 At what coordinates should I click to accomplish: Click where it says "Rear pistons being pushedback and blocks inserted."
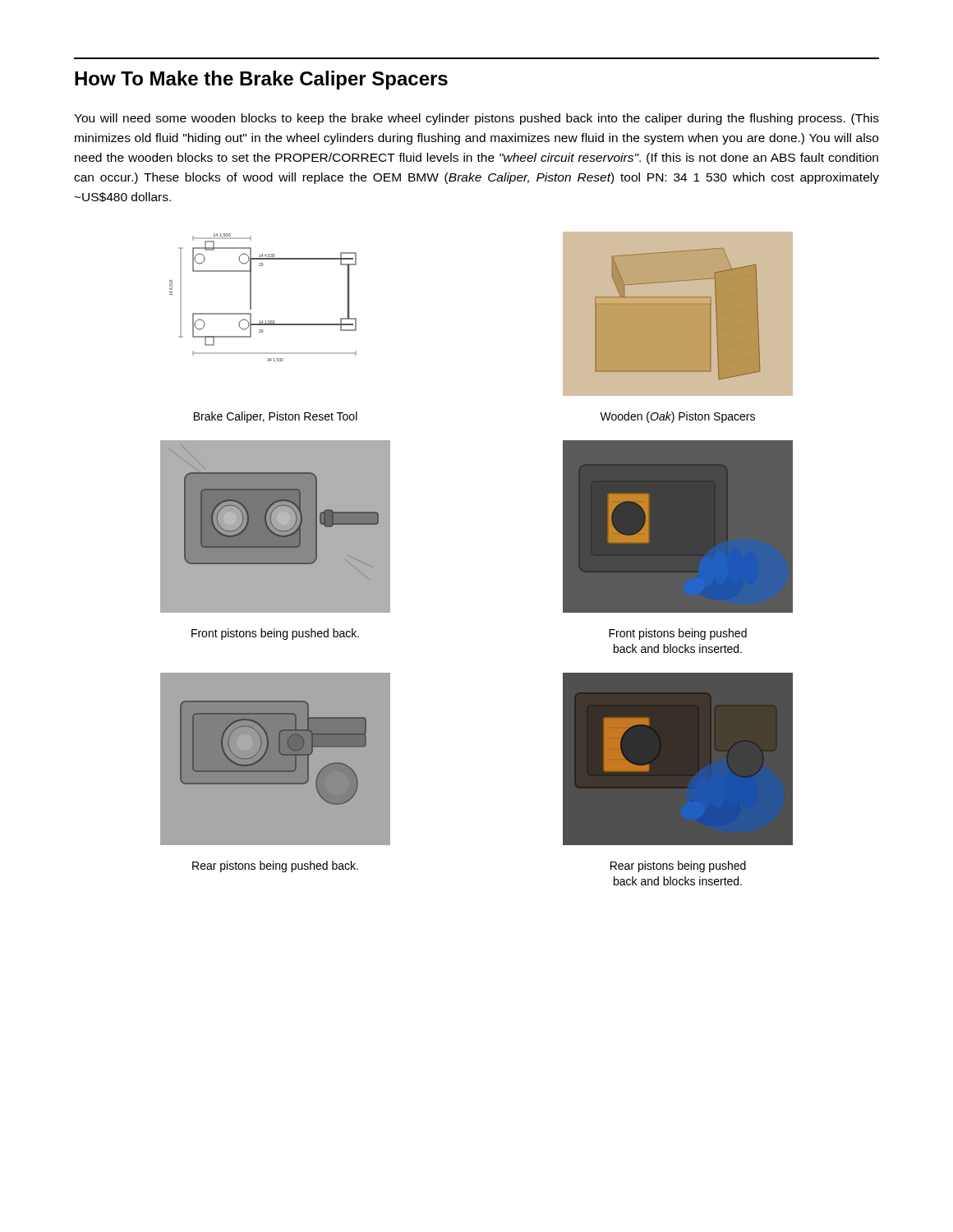[x=678, y=874]
